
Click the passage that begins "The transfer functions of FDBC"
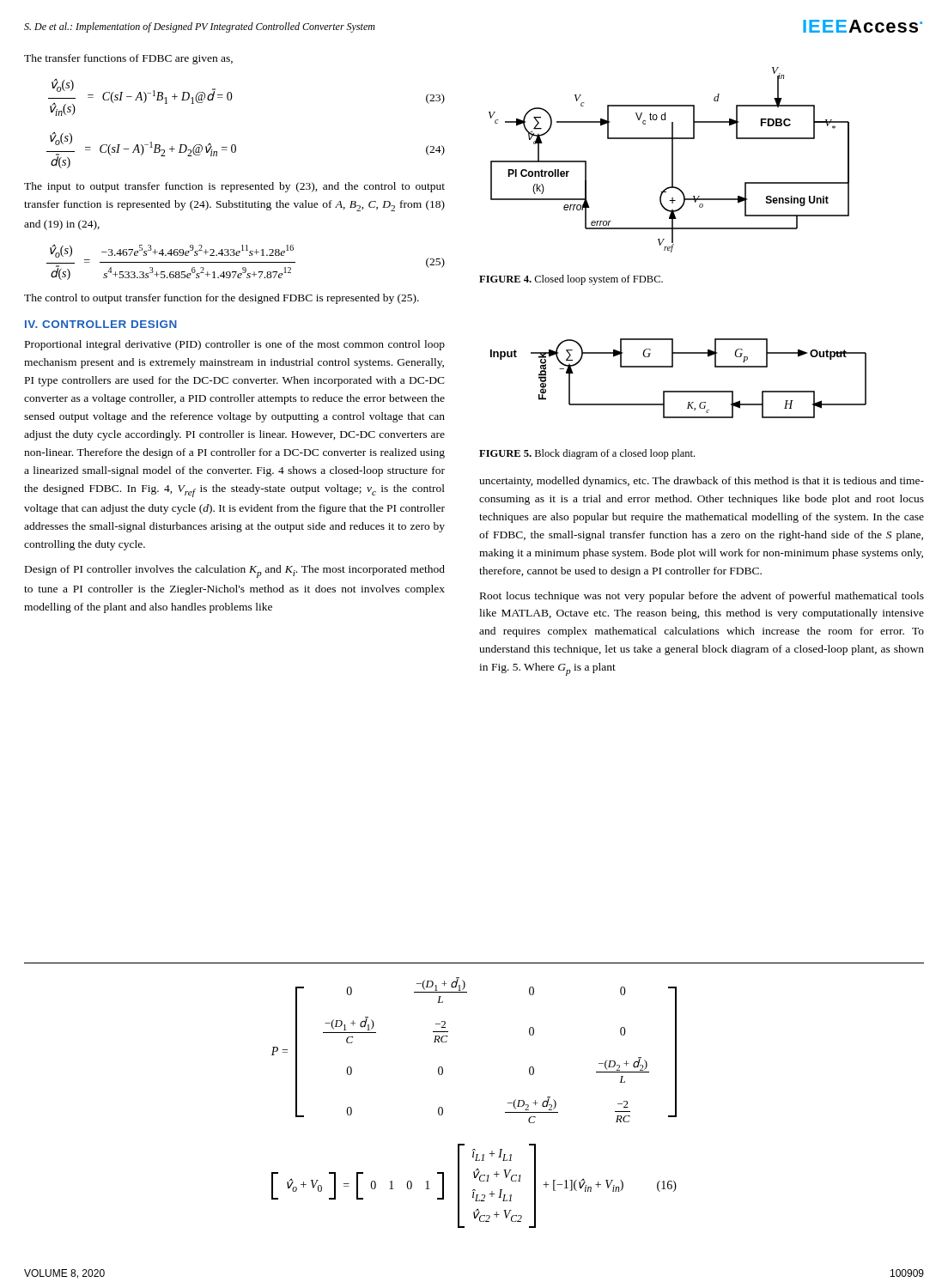[x=129, y=58]
